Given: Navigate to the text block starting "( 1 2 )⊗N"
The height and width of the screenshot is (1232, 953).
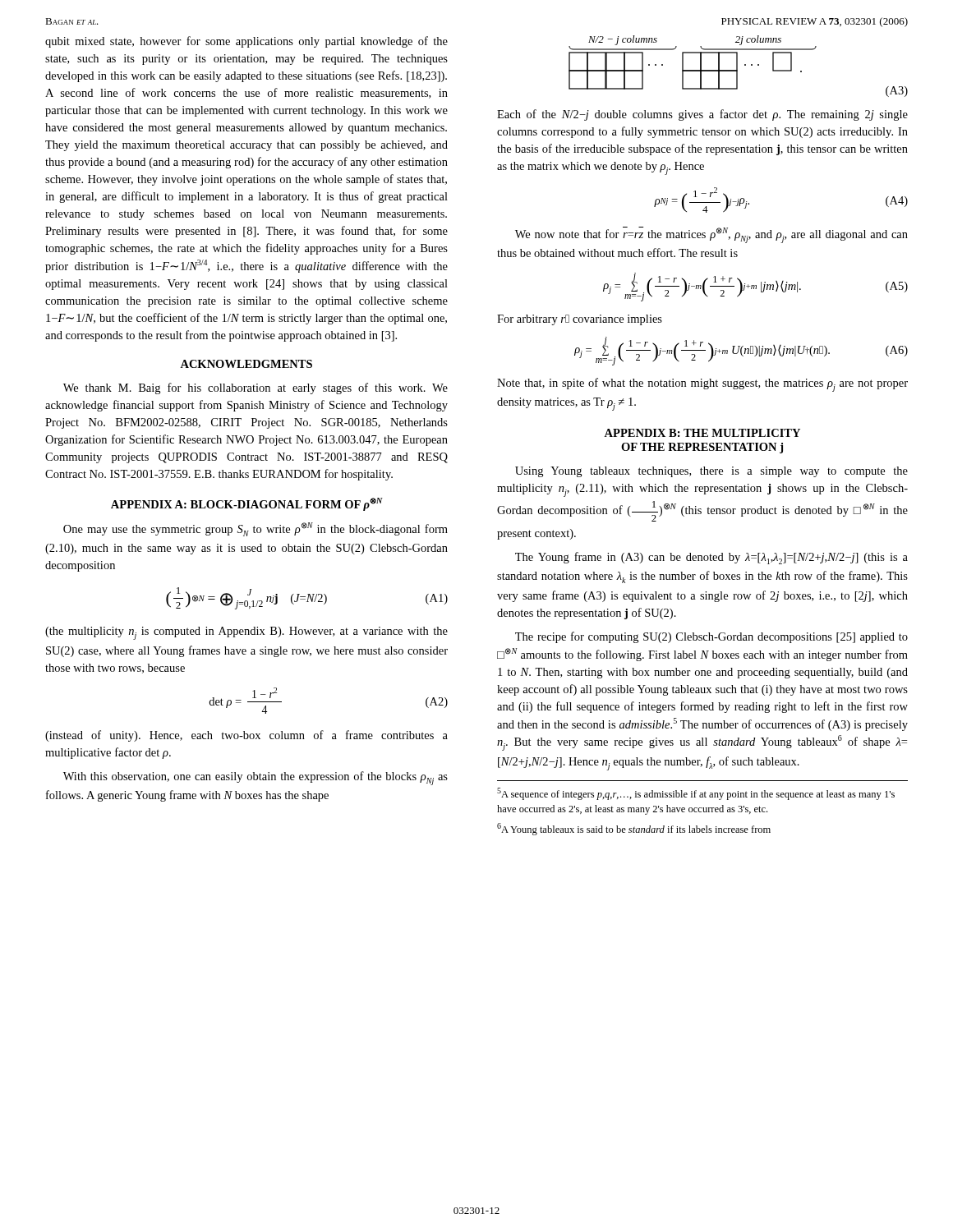Looking at the screenshot, I should [307, 599].
